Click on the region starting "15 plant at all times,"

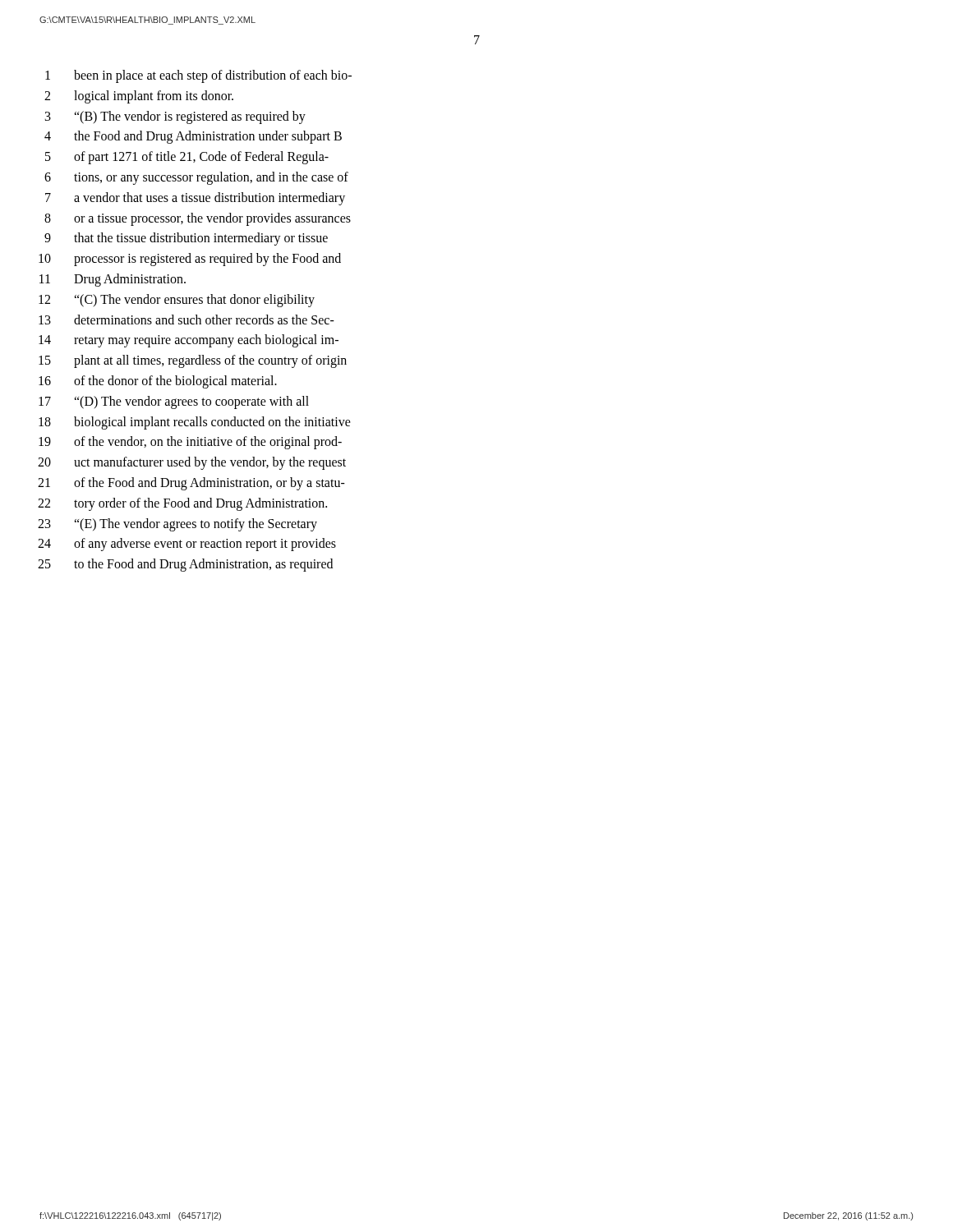click(193, 361)
